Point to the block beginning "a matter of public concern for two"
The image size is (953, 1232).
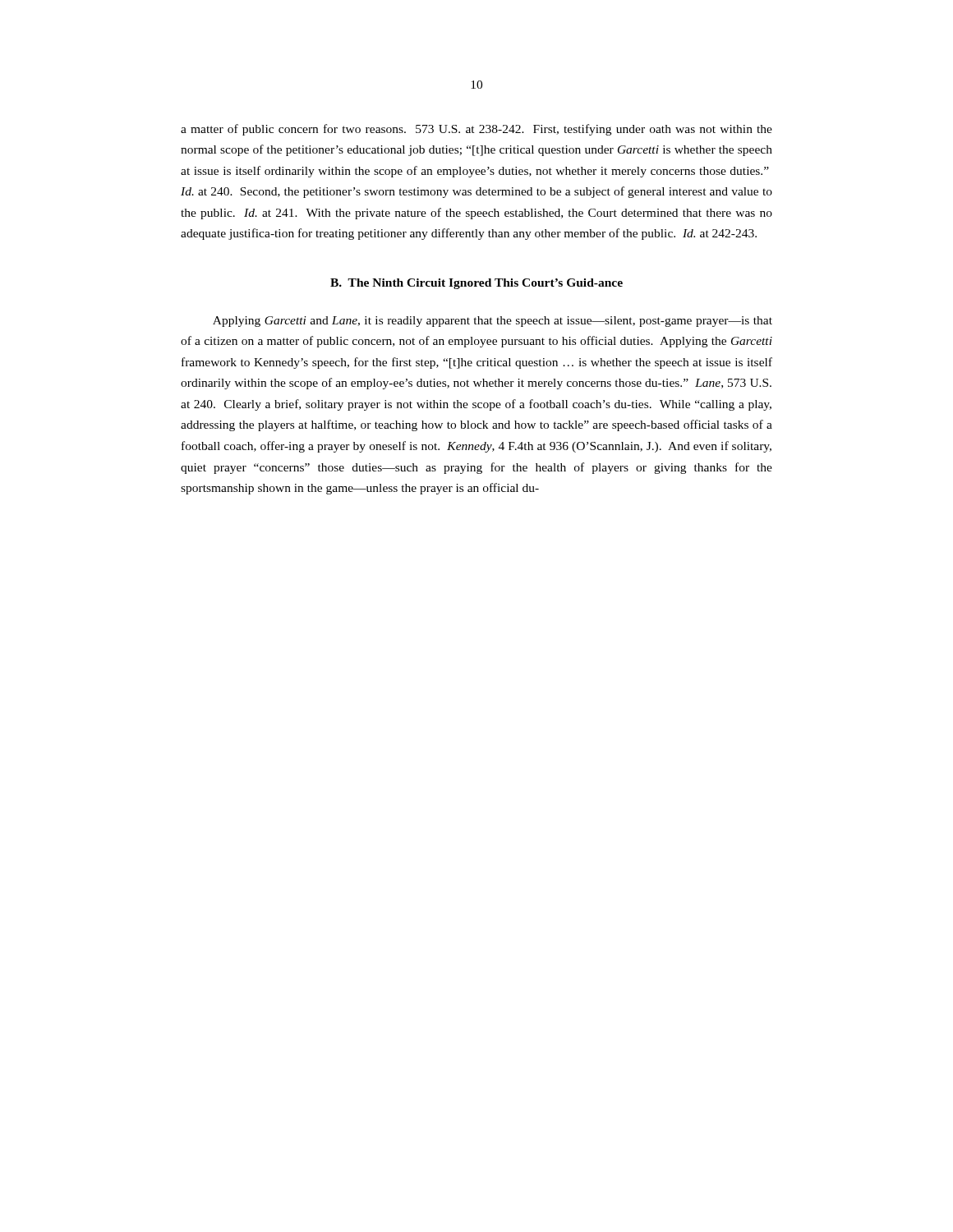[x=476, y=181]
